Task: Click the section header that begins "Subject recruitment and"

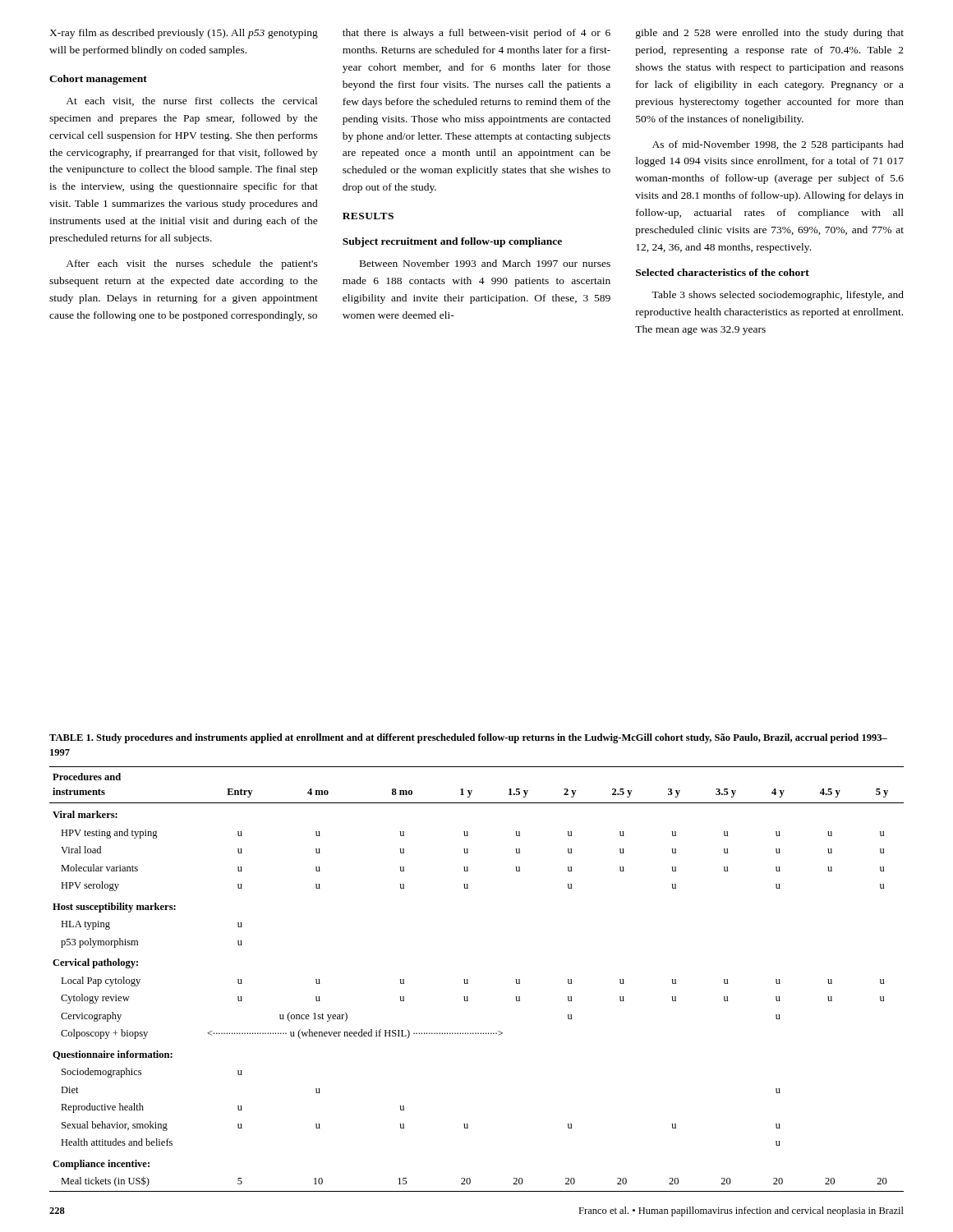Action: point(452,241)
